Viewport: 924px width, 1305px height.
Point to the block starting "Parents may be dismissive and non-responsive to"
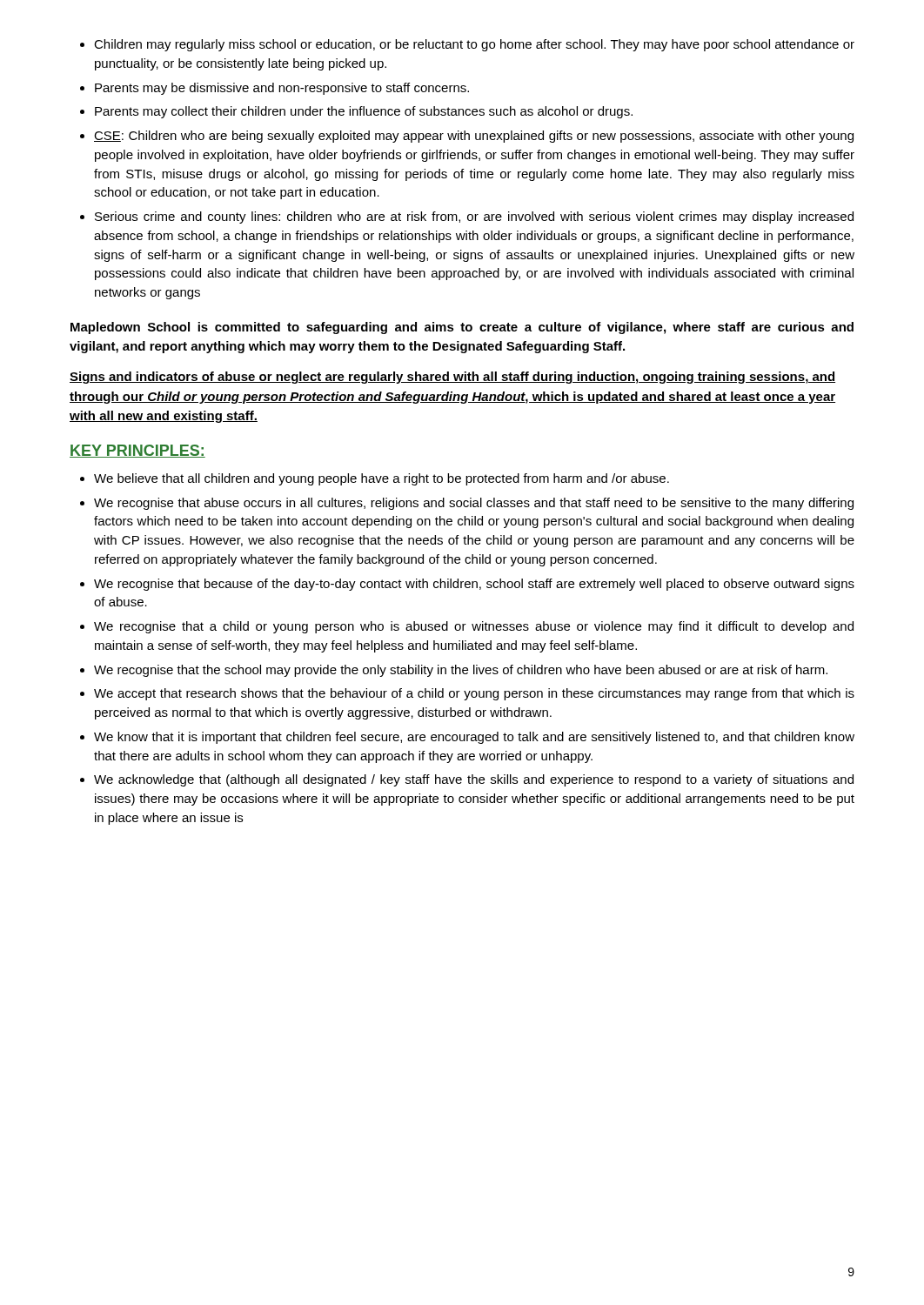coord(474,87)
